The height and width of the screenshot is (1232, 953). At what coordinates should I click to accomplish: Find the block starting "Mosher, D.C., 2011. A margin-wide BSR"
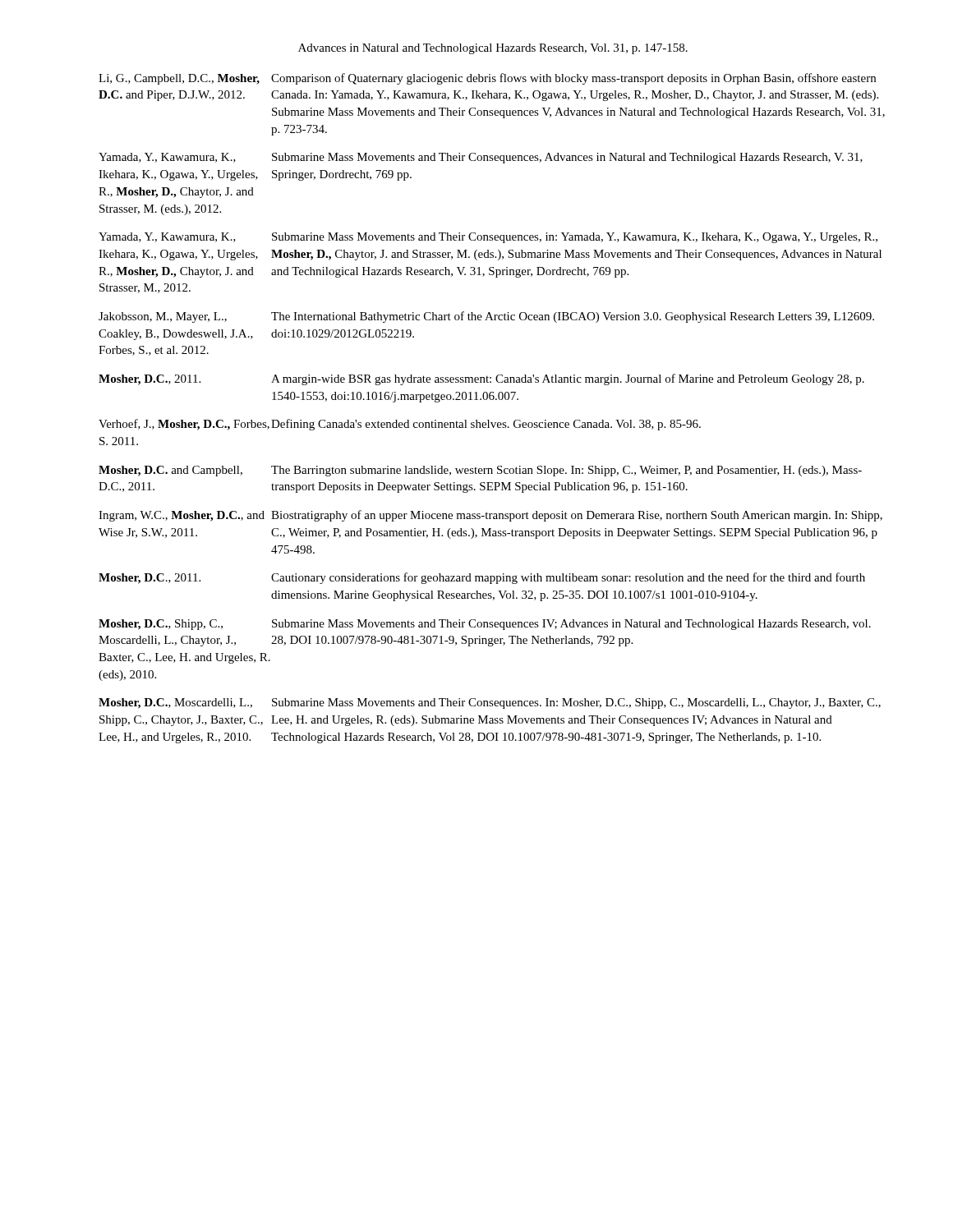(x=493, y=387)
